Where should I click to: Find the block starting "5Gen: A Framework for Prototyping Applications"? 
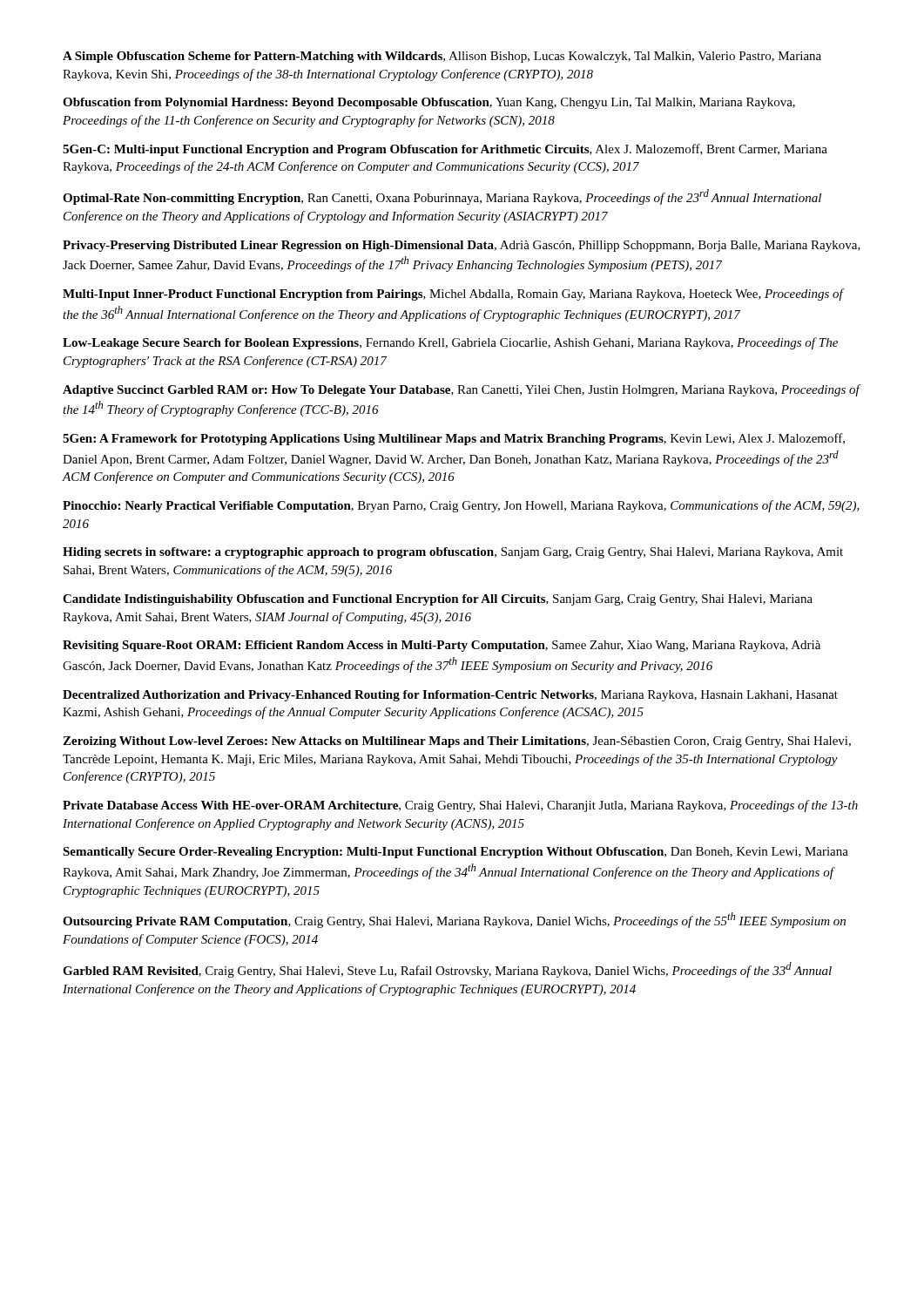(x=454, y=458)
